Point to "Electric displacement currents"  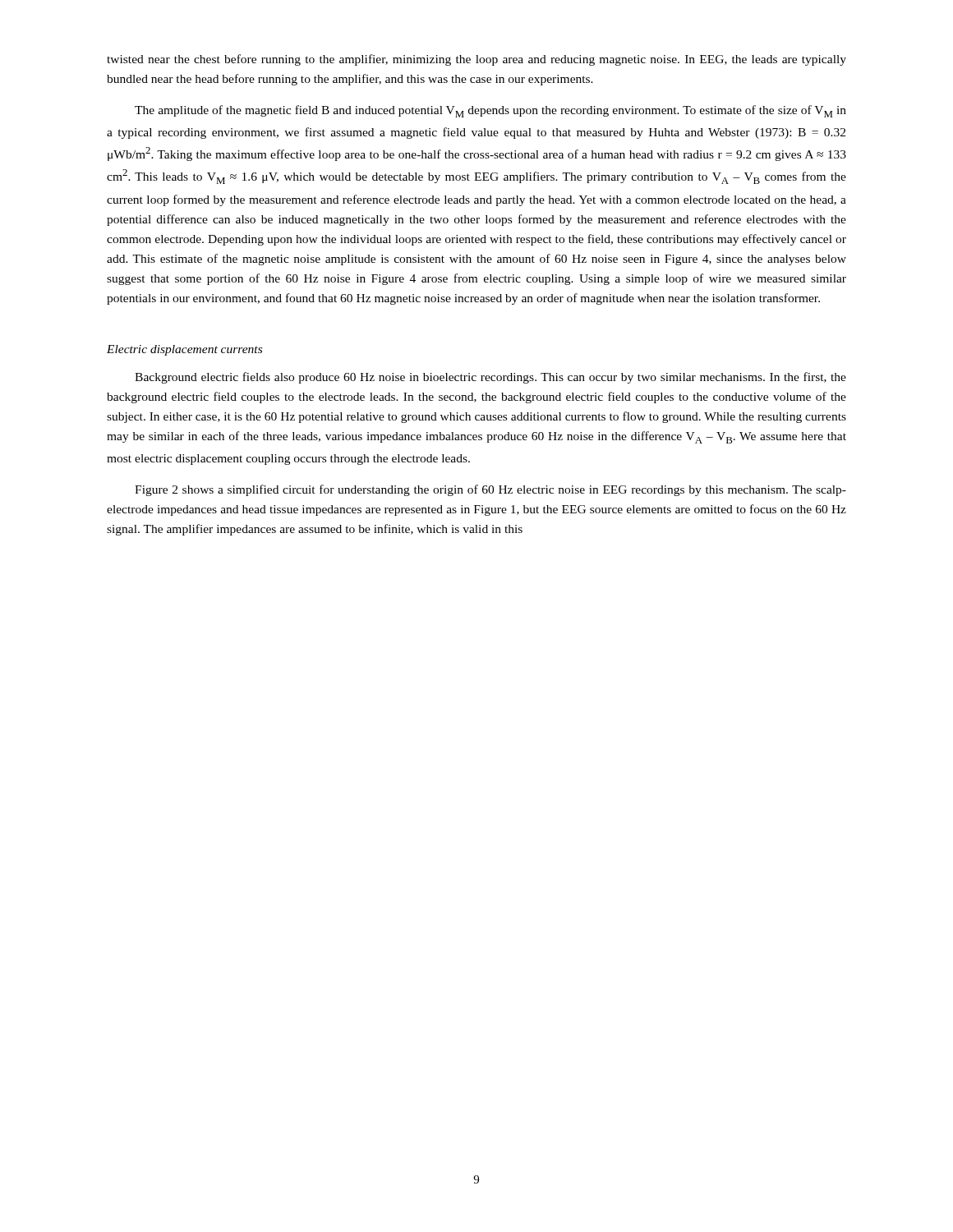pyautogui.click(x=184, y=350)
